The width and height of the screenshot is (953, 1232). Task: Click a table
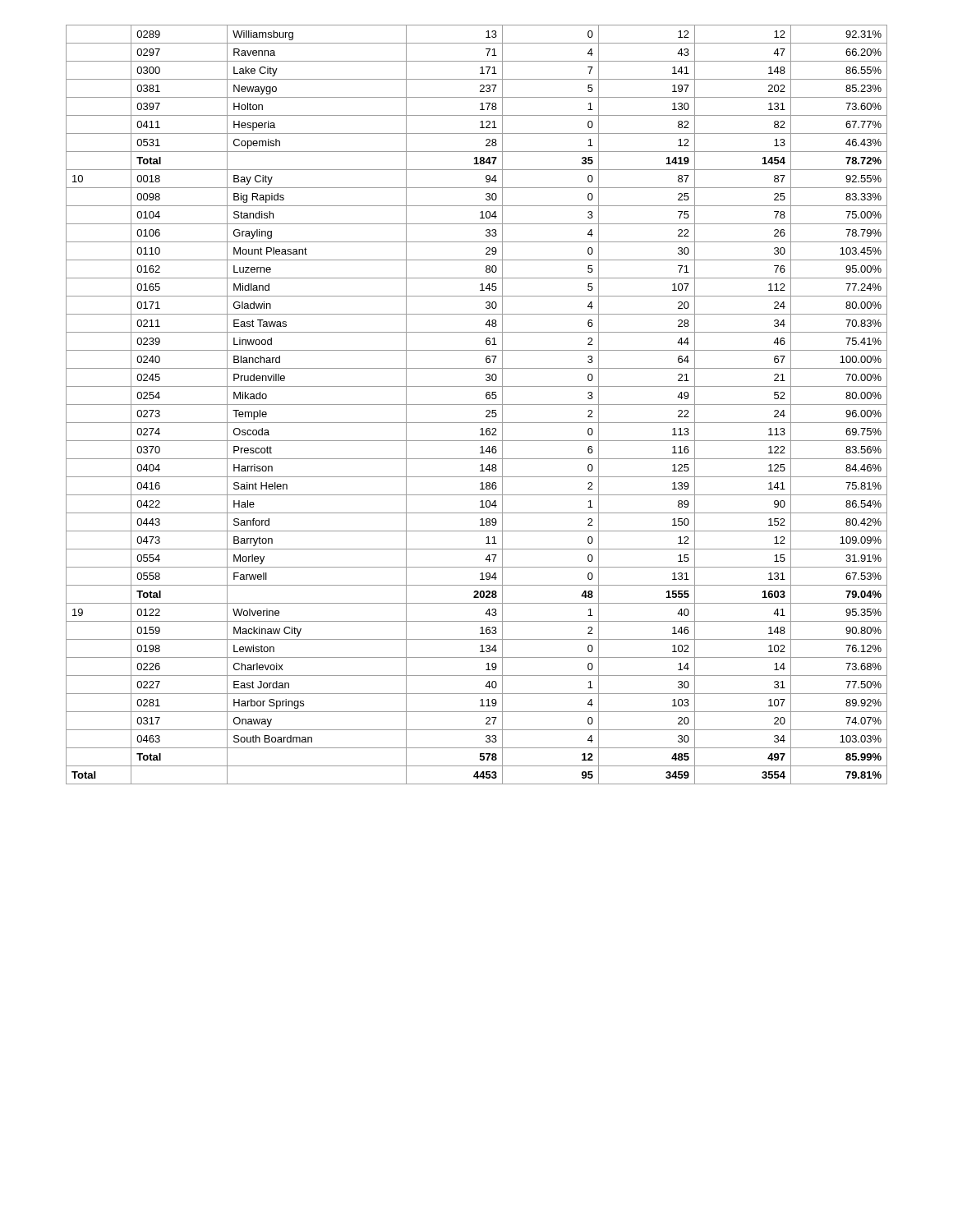point(476,405)
